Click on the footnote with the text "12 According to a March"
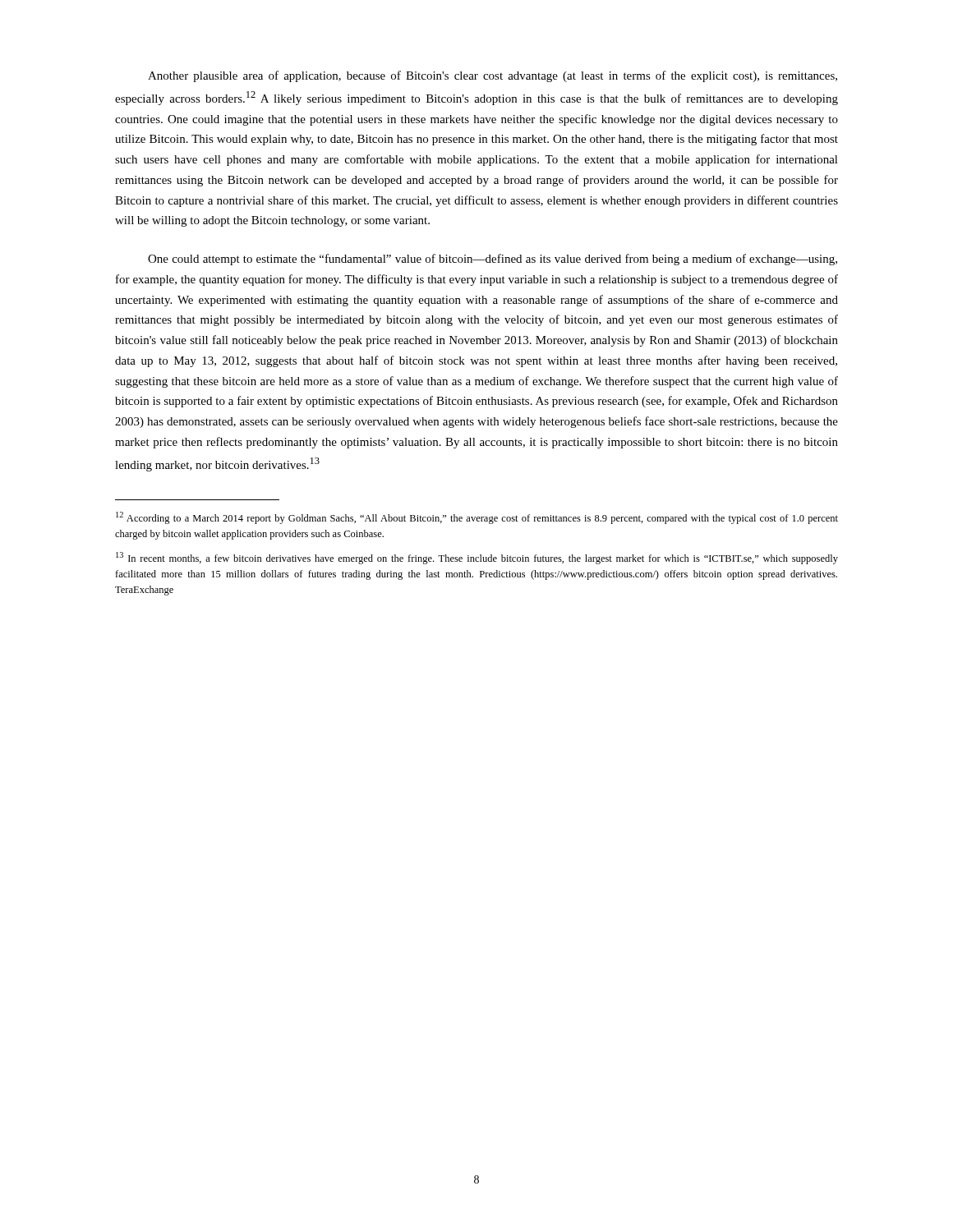Screen dimensions: 1232x953 tap(476, 525)
